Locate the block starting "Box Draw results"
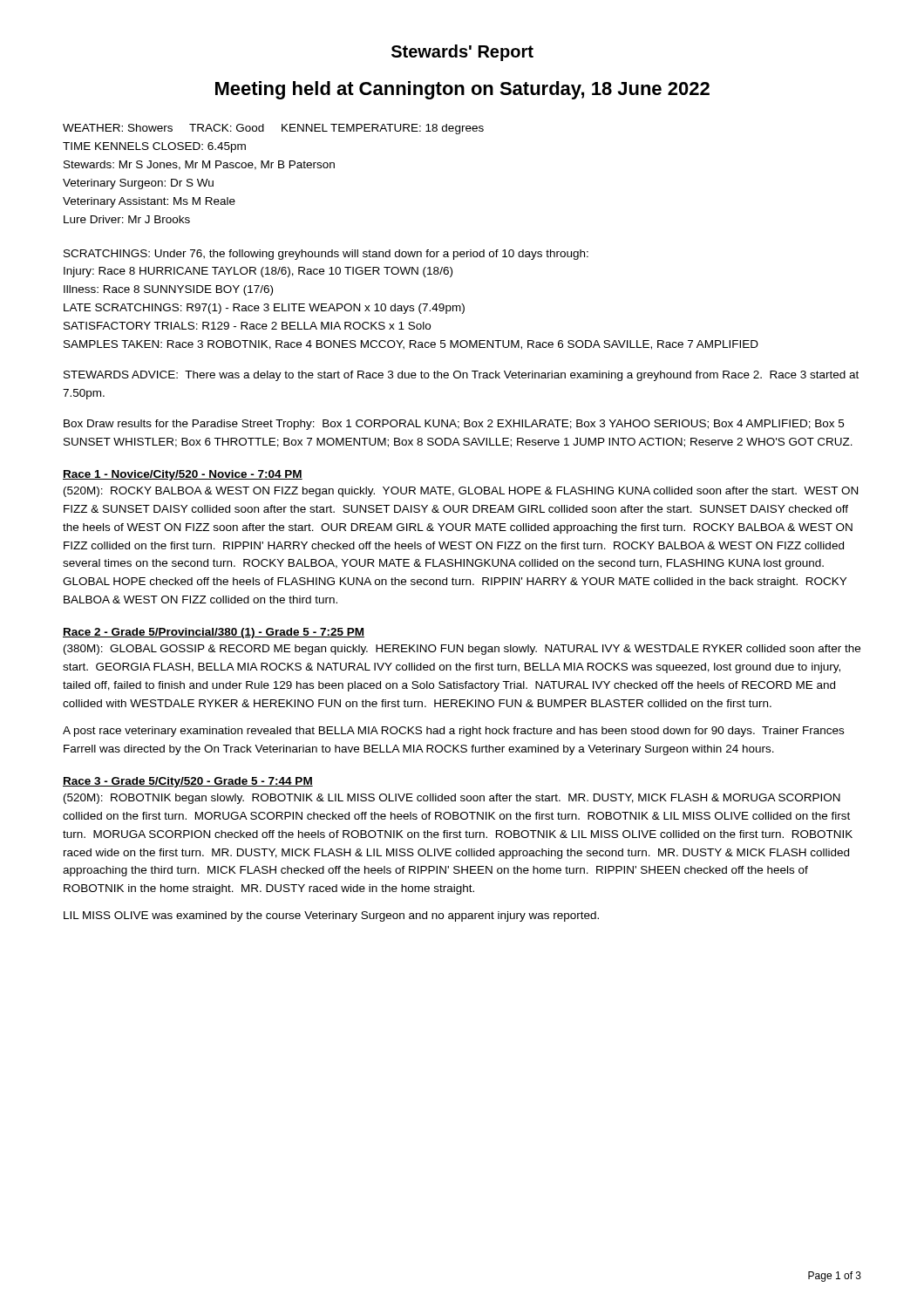Screen dimensions: 1308x924 [458, 432]
